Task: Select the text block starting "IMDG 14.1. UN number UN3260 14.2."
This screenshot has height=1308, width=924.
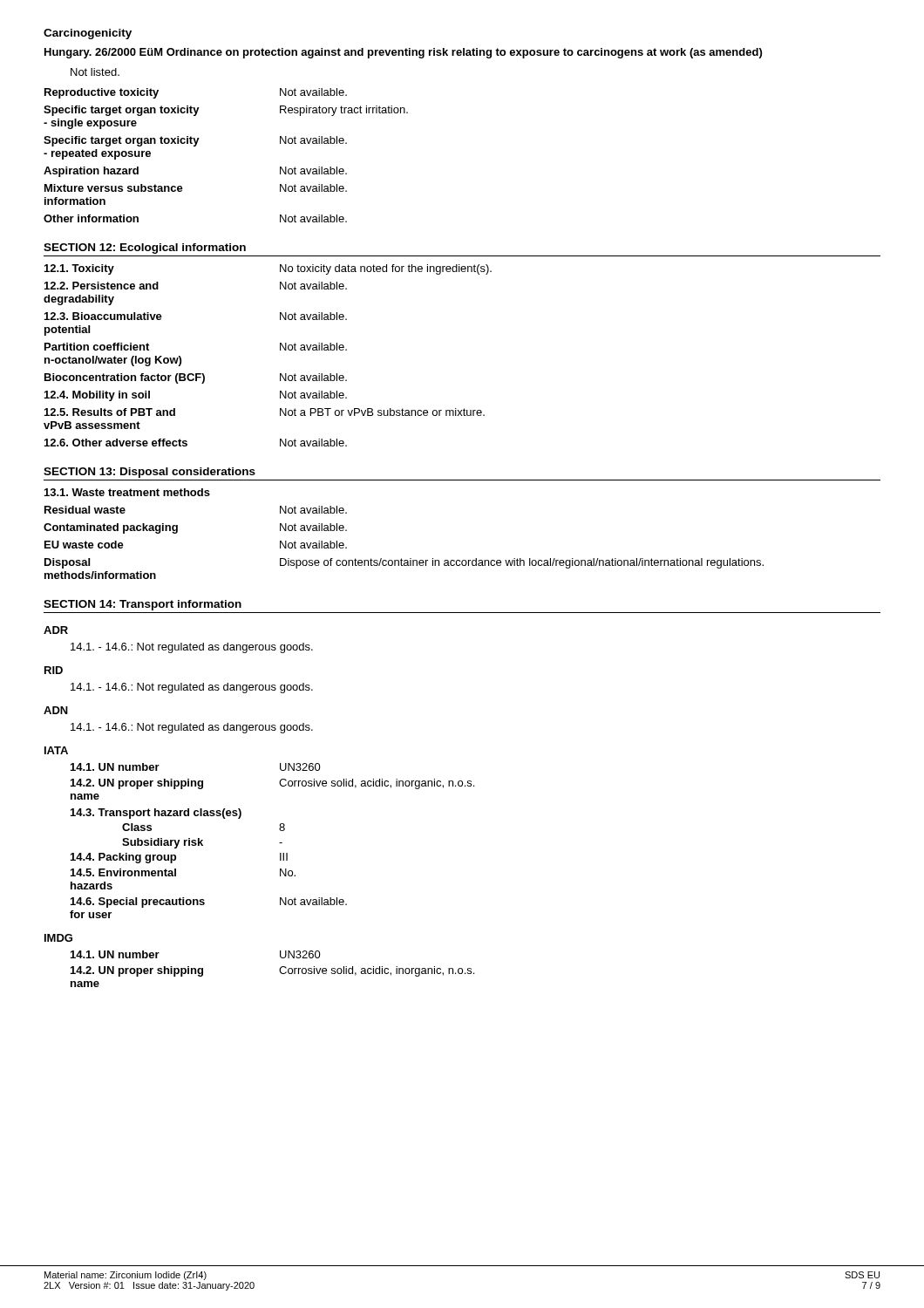Action: click(462, 960)
